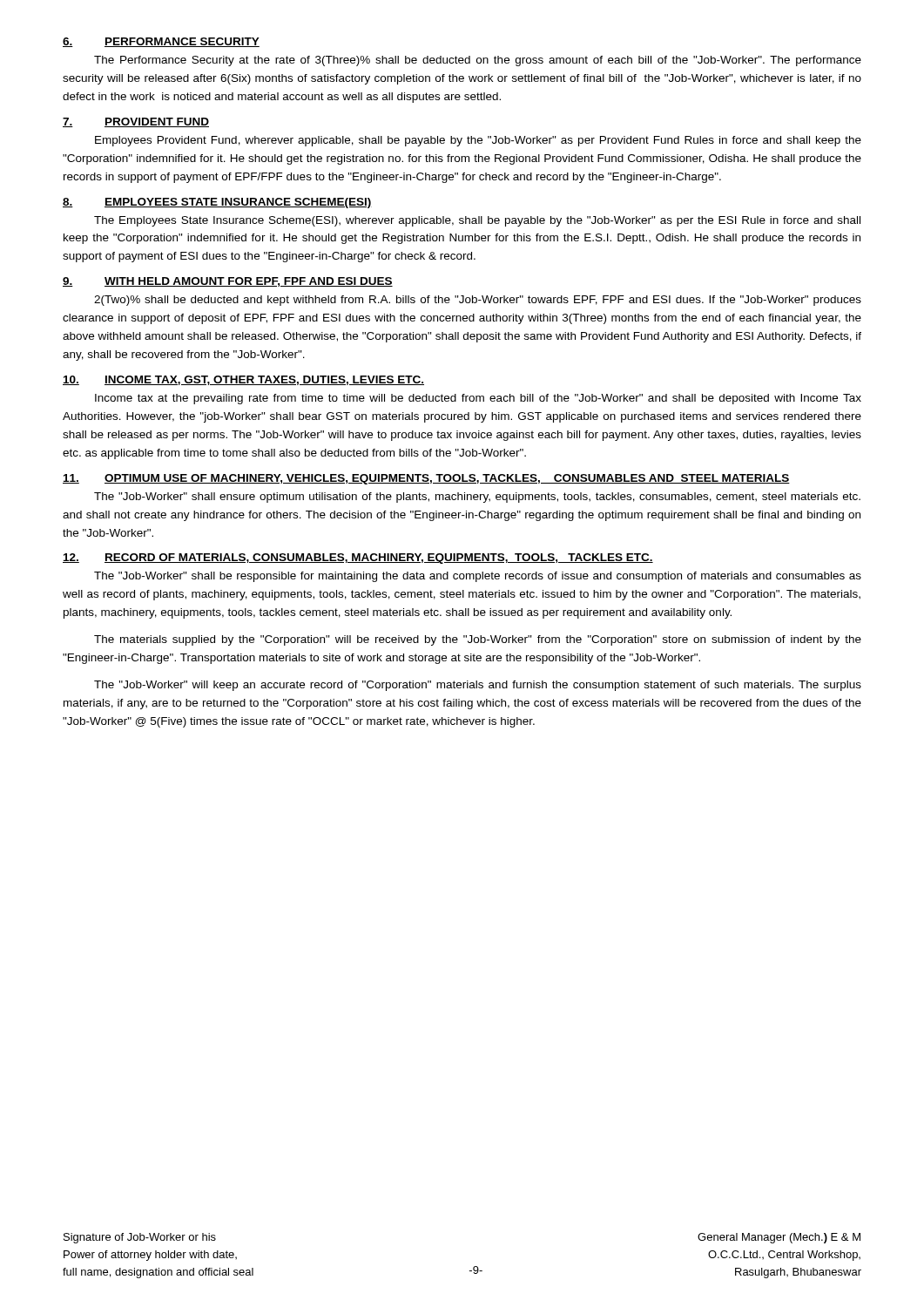The height and width of the screenshot is (1307, 924).
Task: Navigate to the passage starting "10. INCOME TAX, GST, OTHER TAXES, DUTIES, LEVIES"
Action: (x=243, y=379)
